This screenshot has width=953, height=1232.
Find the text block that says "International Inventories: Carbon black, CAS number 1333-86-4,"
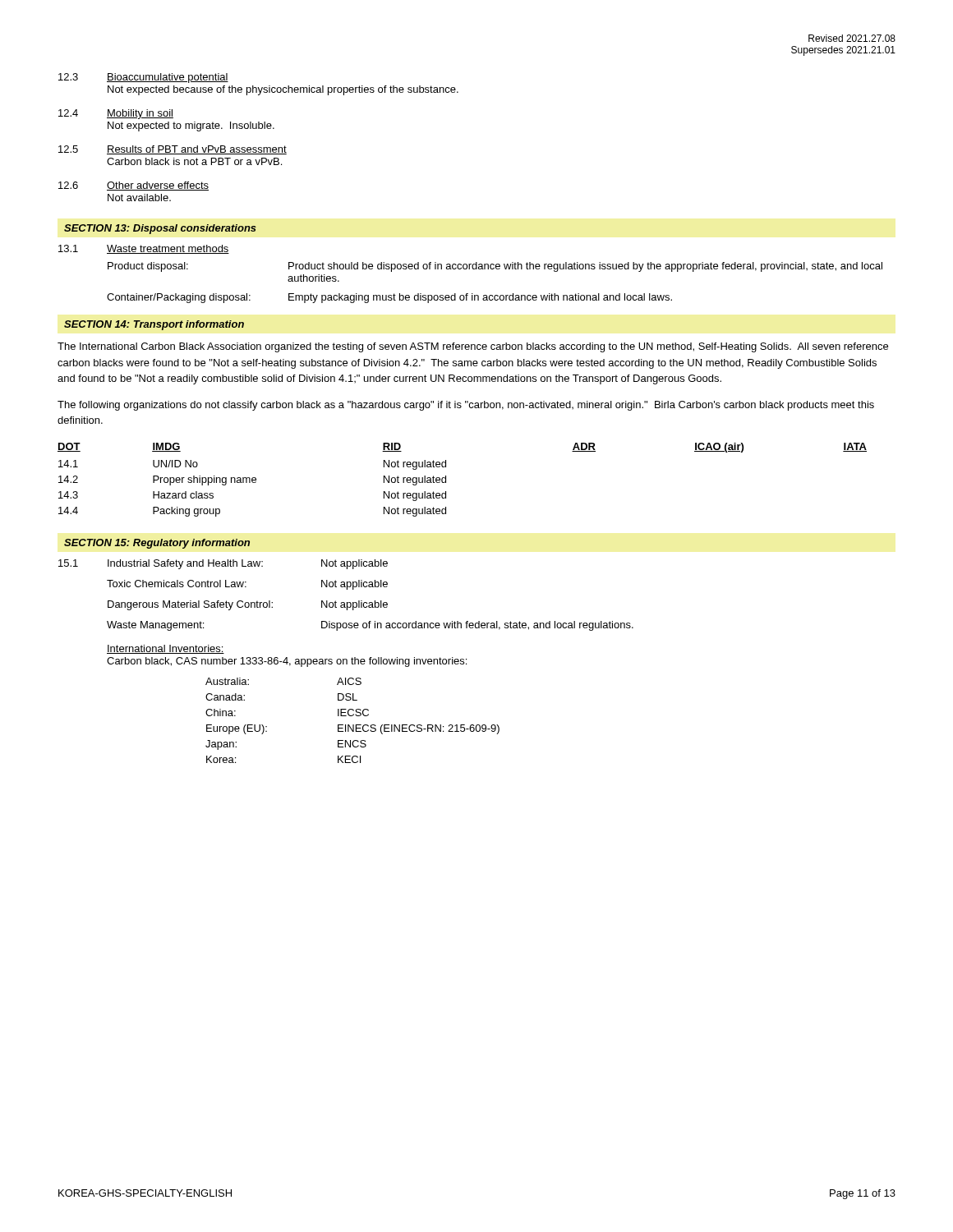coord(287,654)
